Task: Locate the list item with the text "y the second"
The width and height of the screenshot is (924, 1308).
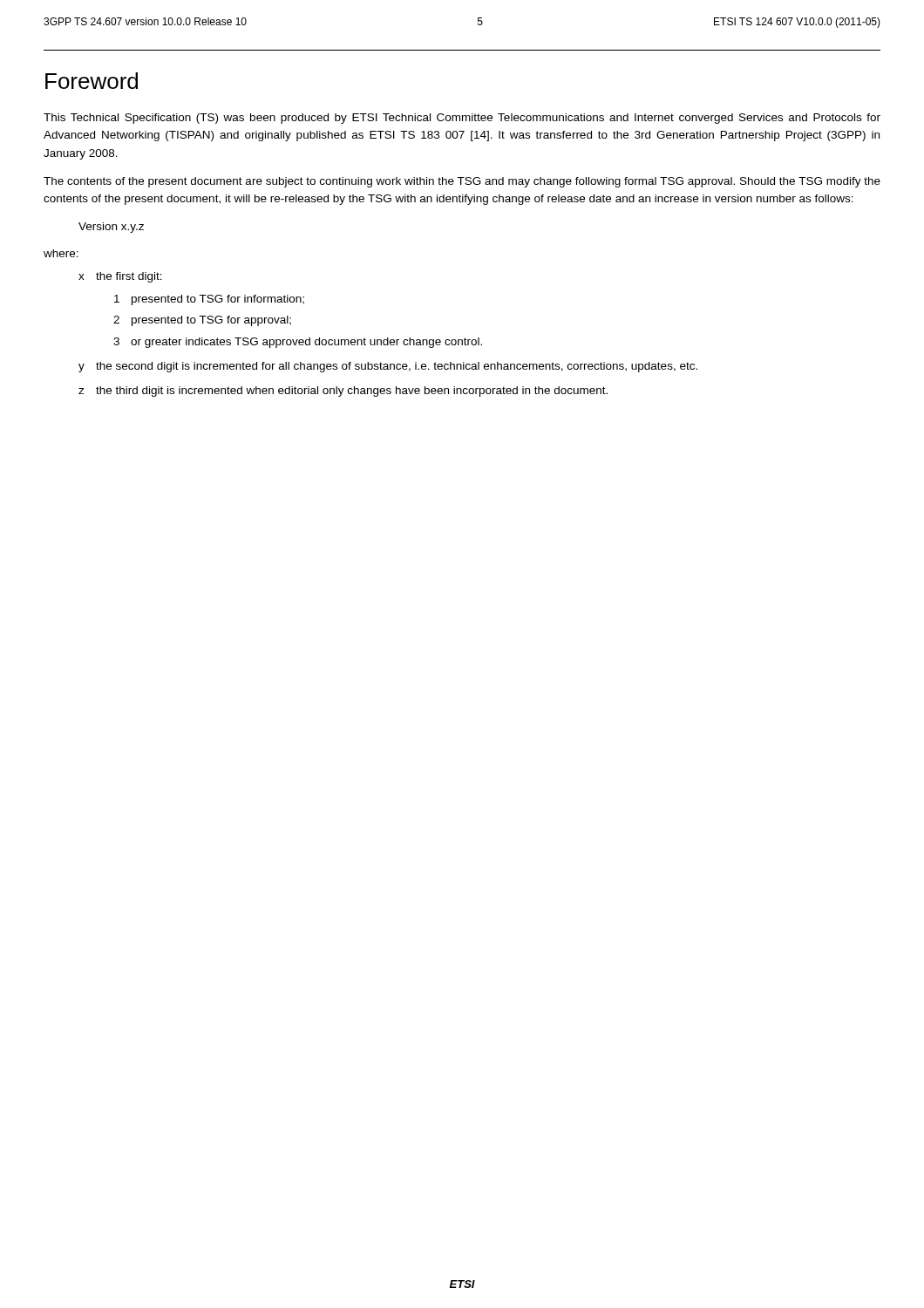Action: coord(479,366)
